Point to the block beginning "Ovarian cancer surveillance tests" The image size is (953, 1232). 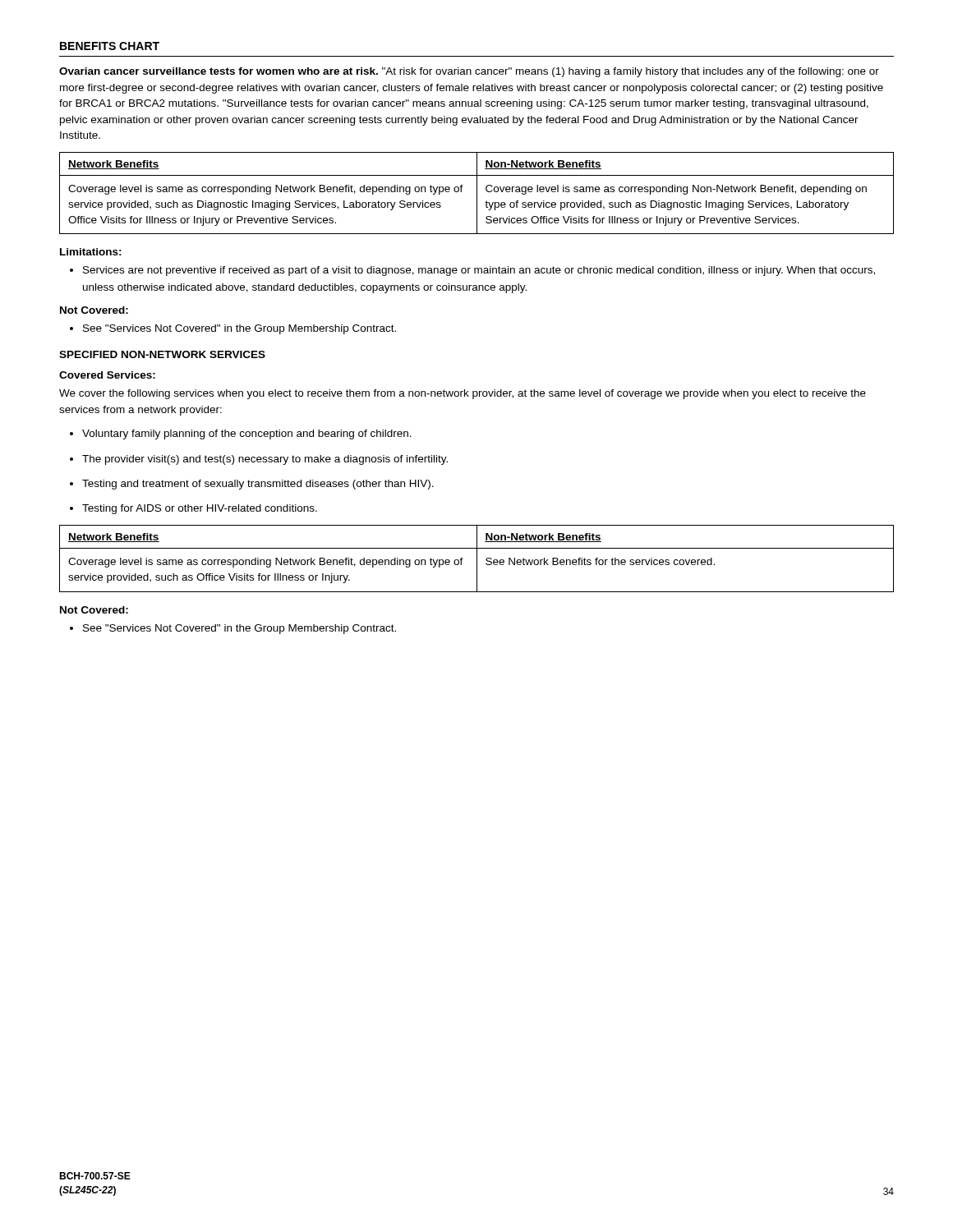[471, 103]
